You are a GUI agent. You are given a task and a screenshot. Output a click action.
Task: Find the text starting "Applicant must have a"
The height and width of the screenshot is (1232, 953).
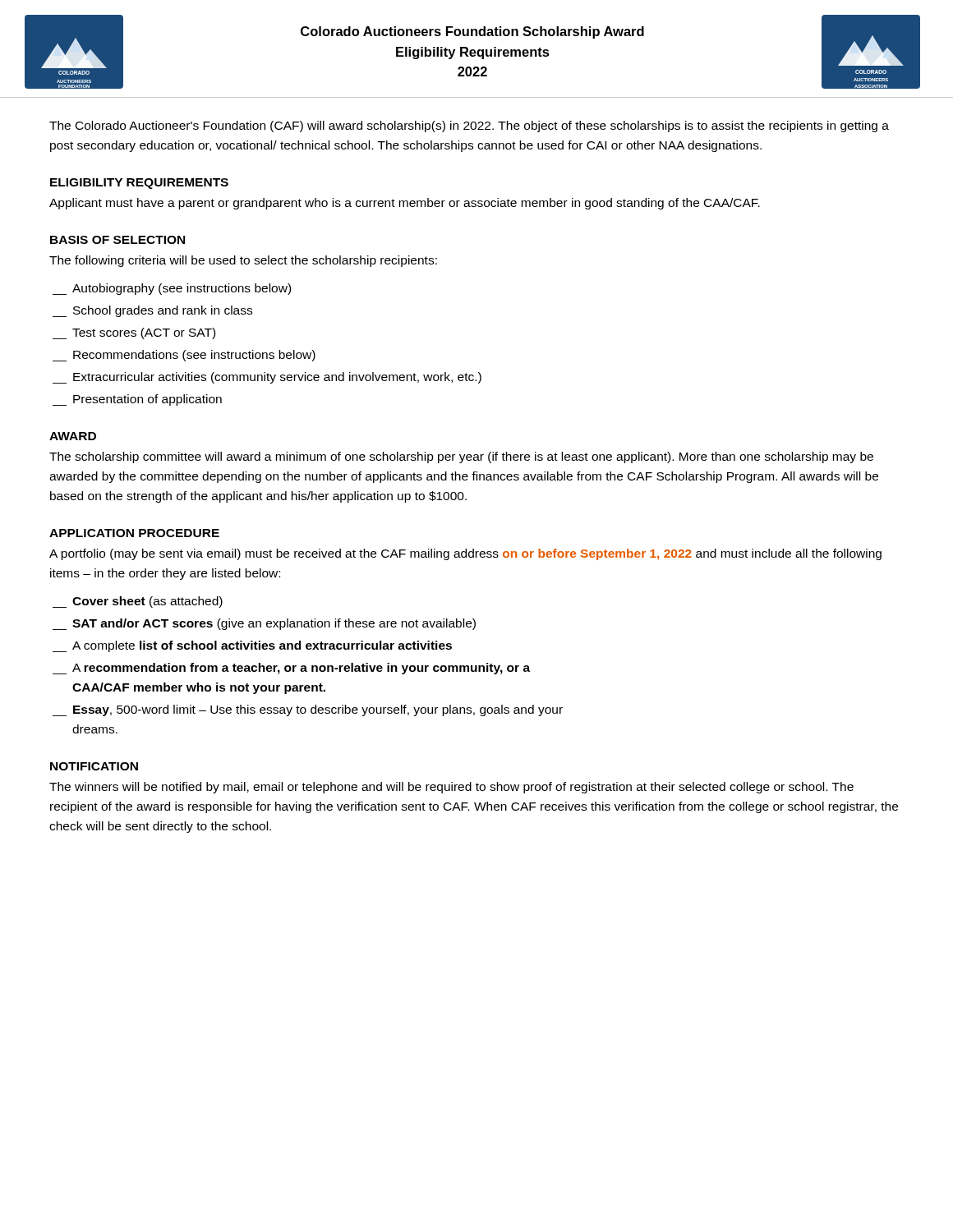point(405,202)
